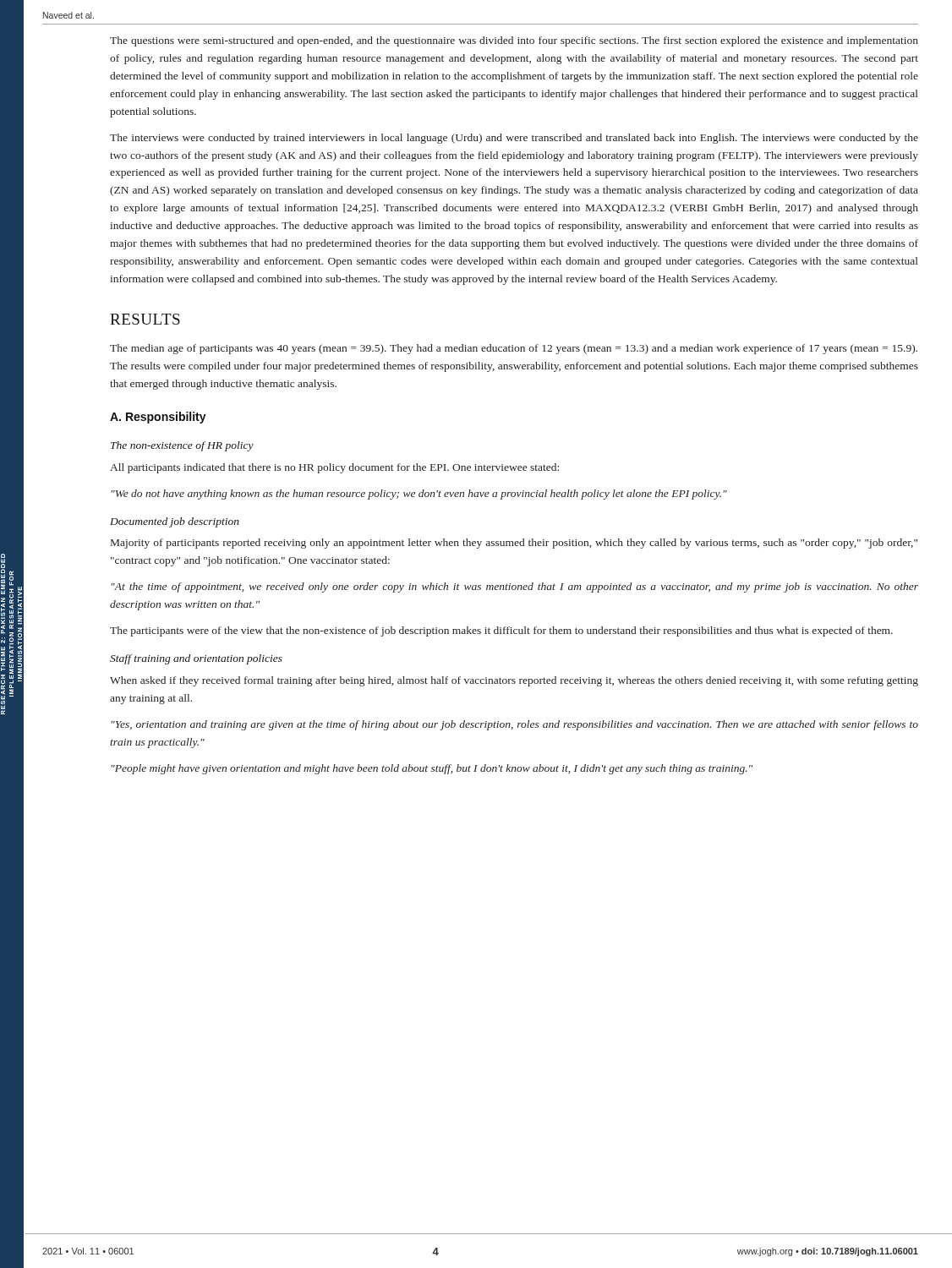Screen dimensions: 1268x952
Task: Navigate to the block starting ""Yes, orientation and"
Action: coord(514,734)
